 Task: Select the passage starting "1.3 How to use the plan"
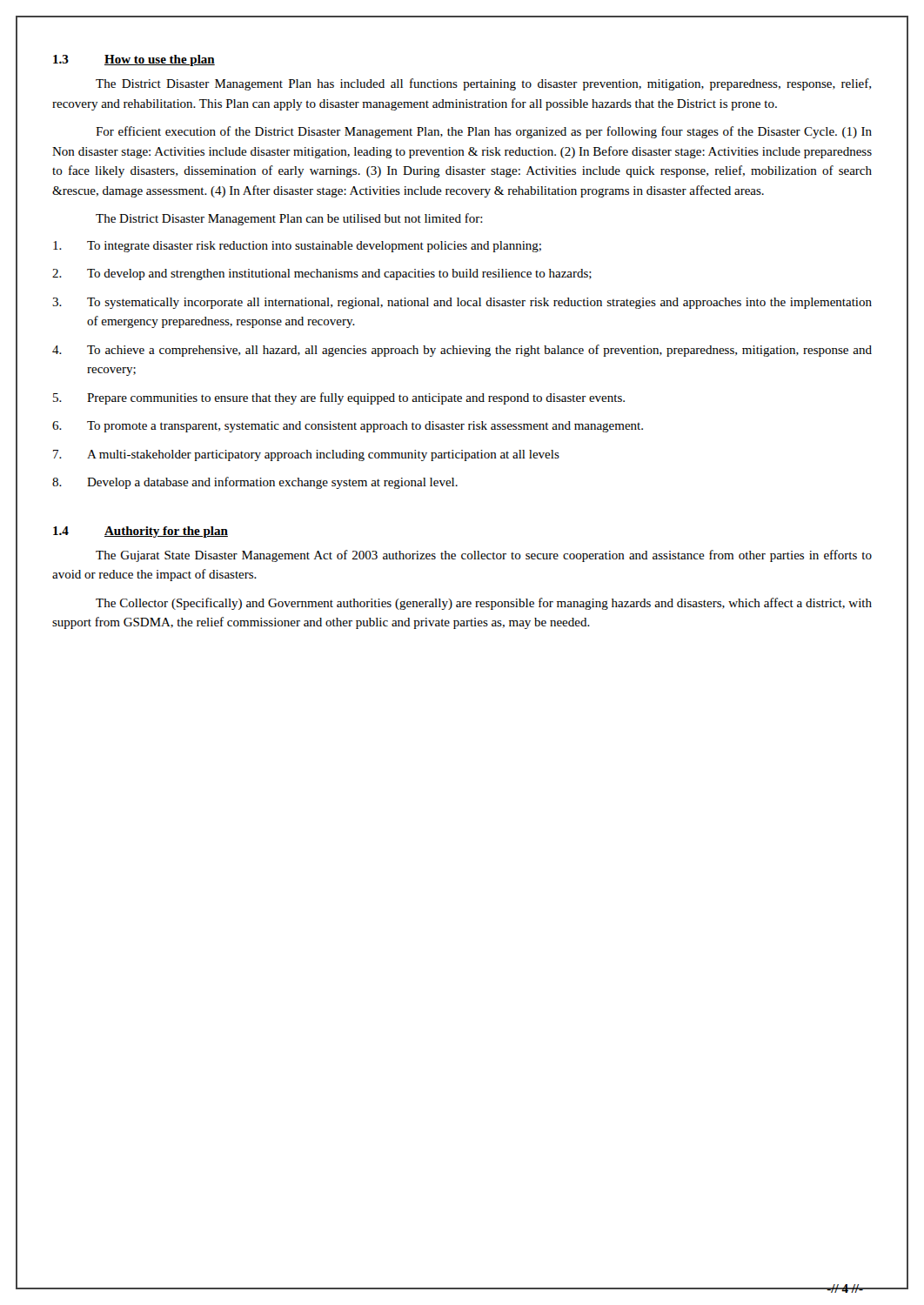[133, 60]
